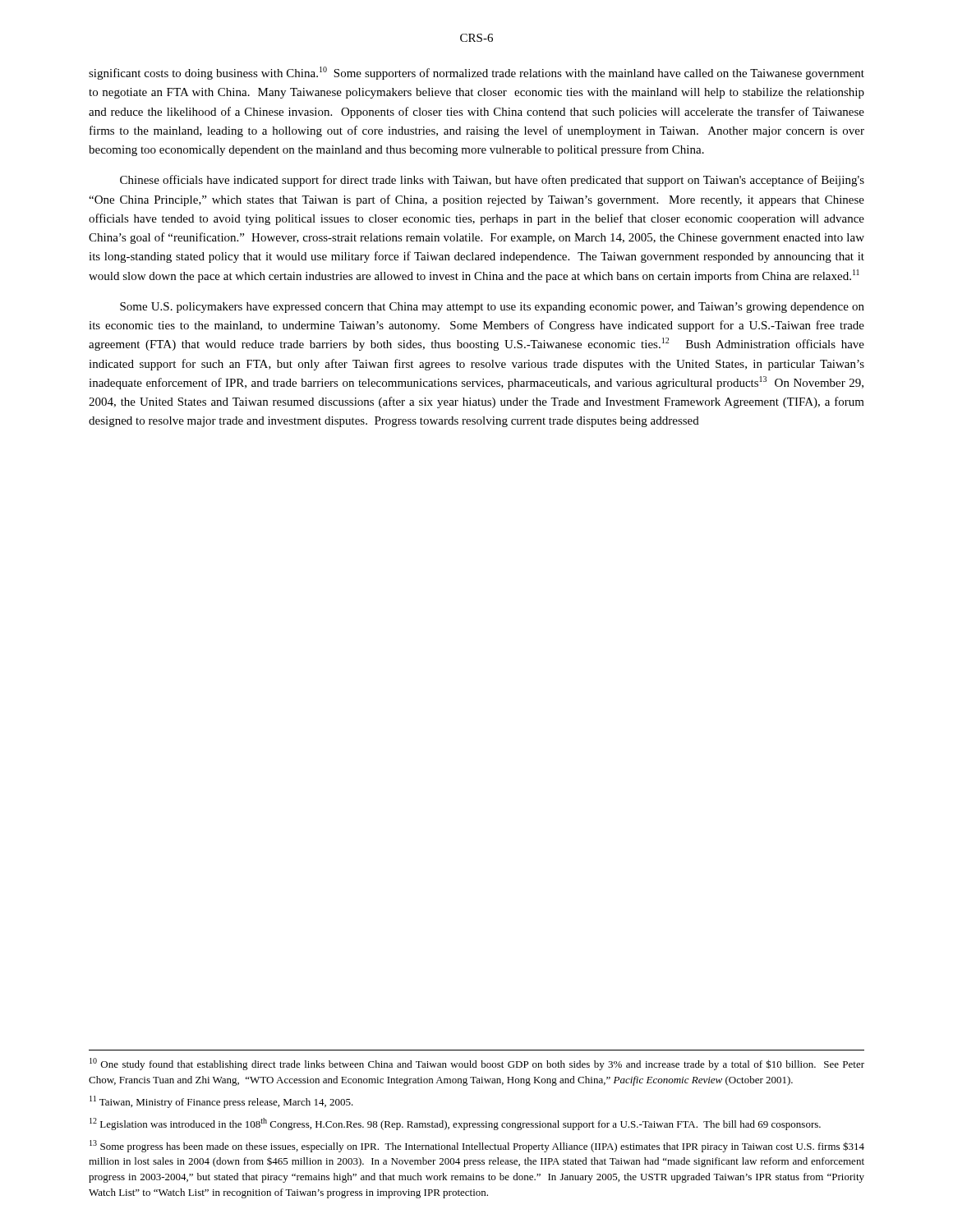Viewport: 953px width, 1232px height.
Task: Find the footnote that says "10 One study found that"
Action: (476, 1072)
